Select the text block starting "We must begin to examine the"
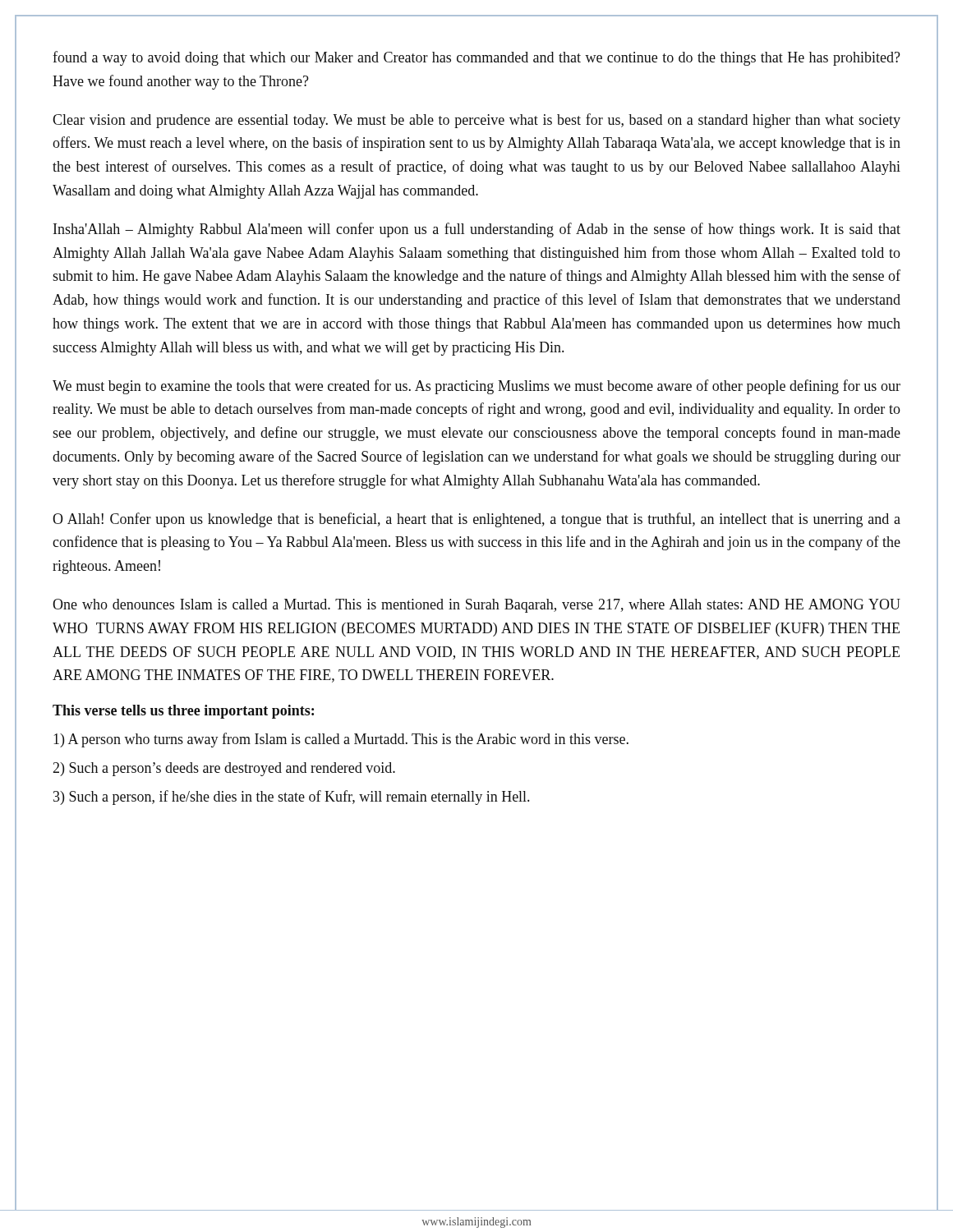Viewport: 953px width, 1232px height. [x=476, y=433]
